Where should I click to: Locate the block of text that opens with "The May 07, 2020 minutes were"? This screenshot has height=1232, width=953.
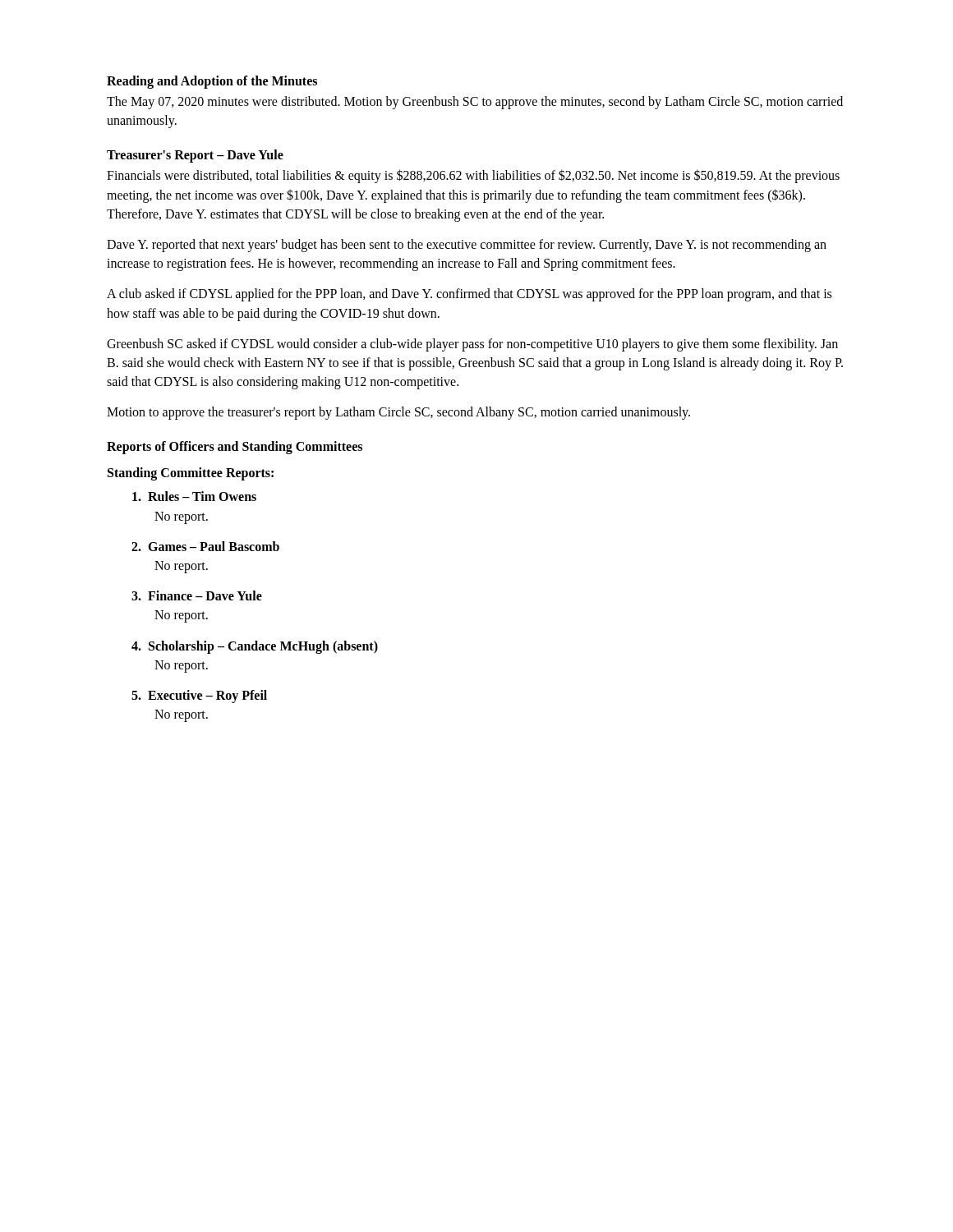pos(475,111)
